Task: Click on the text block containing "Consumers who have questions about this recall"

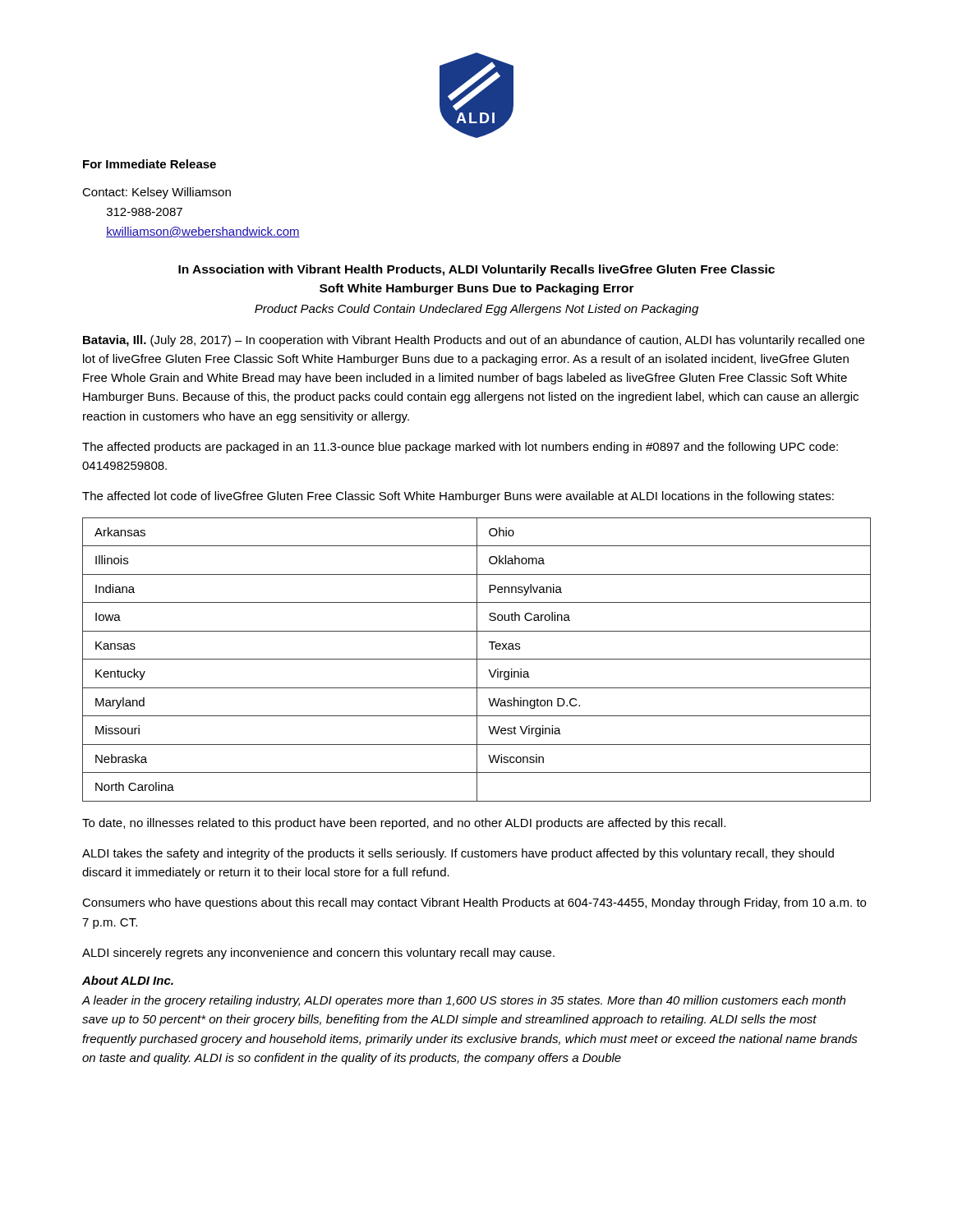Action: (474, 912)
